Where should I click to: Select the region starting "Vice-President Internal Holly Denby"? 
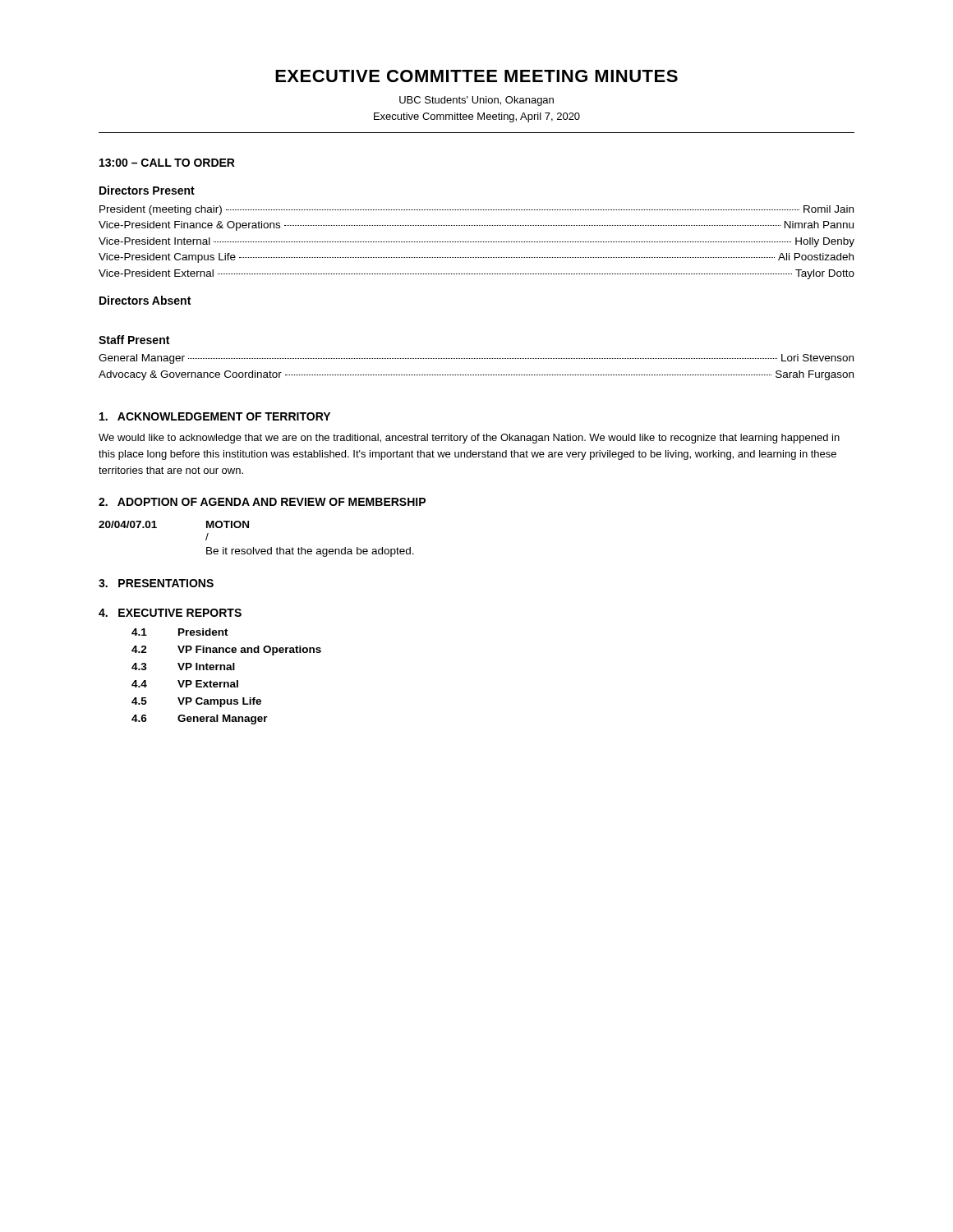(x=476, y=240)
